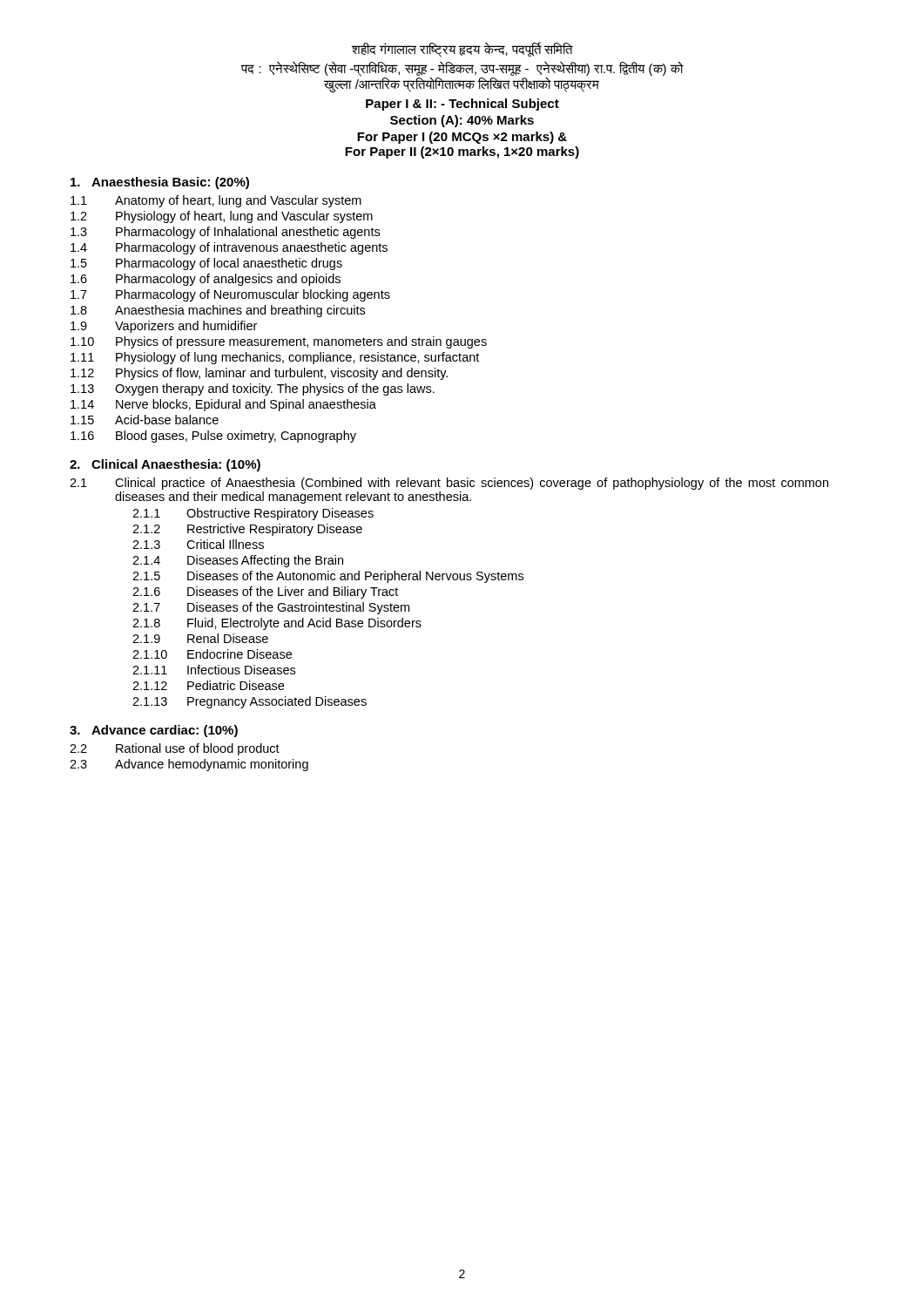Image resolution: width=924 pixels, height=1307 pixels.
Task: Navigate to the passage starting "Section (A): 40% Marks"
Action: (x=462, y=120)
